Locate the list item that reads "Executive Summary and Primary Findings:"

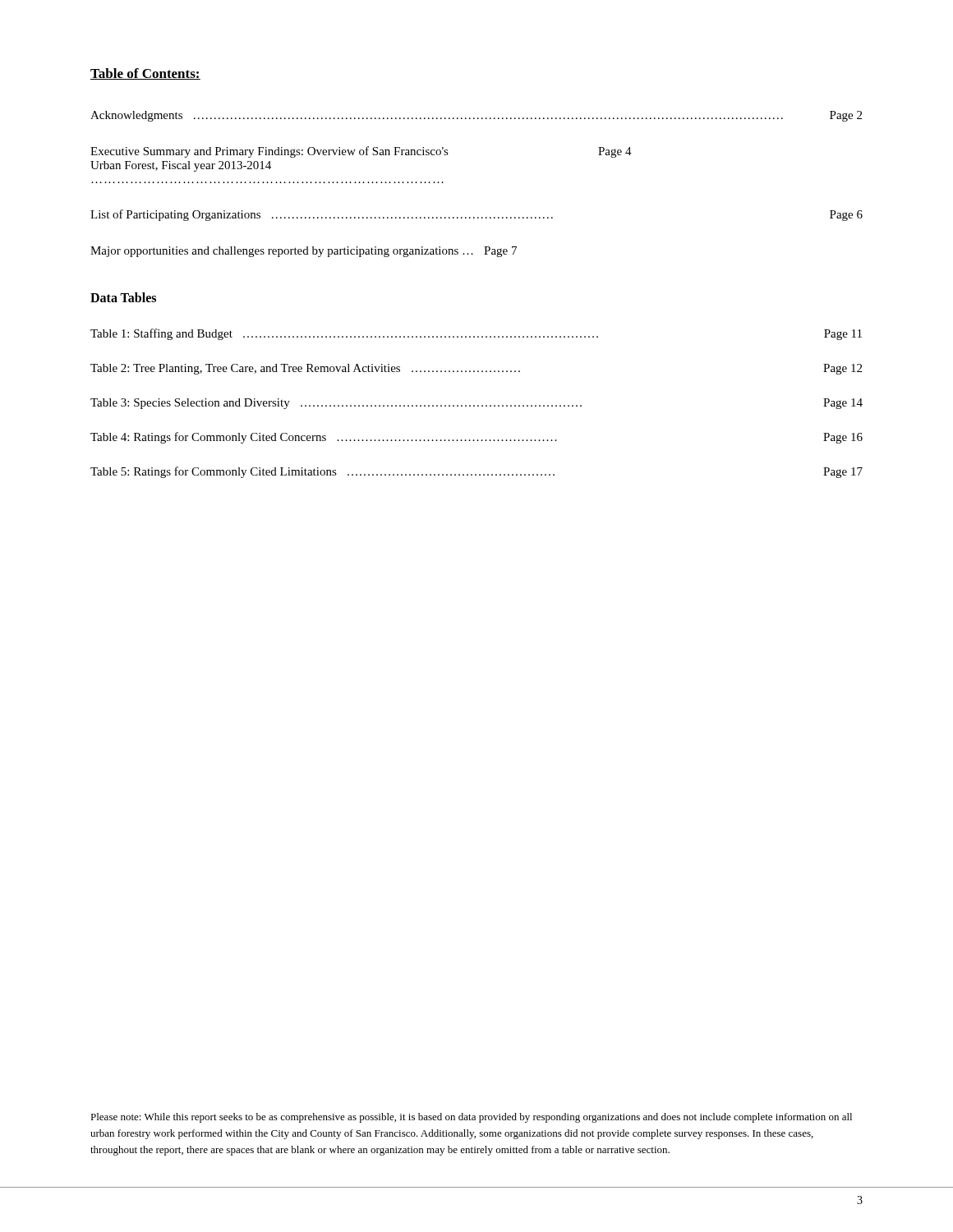(x=361, y=165)
